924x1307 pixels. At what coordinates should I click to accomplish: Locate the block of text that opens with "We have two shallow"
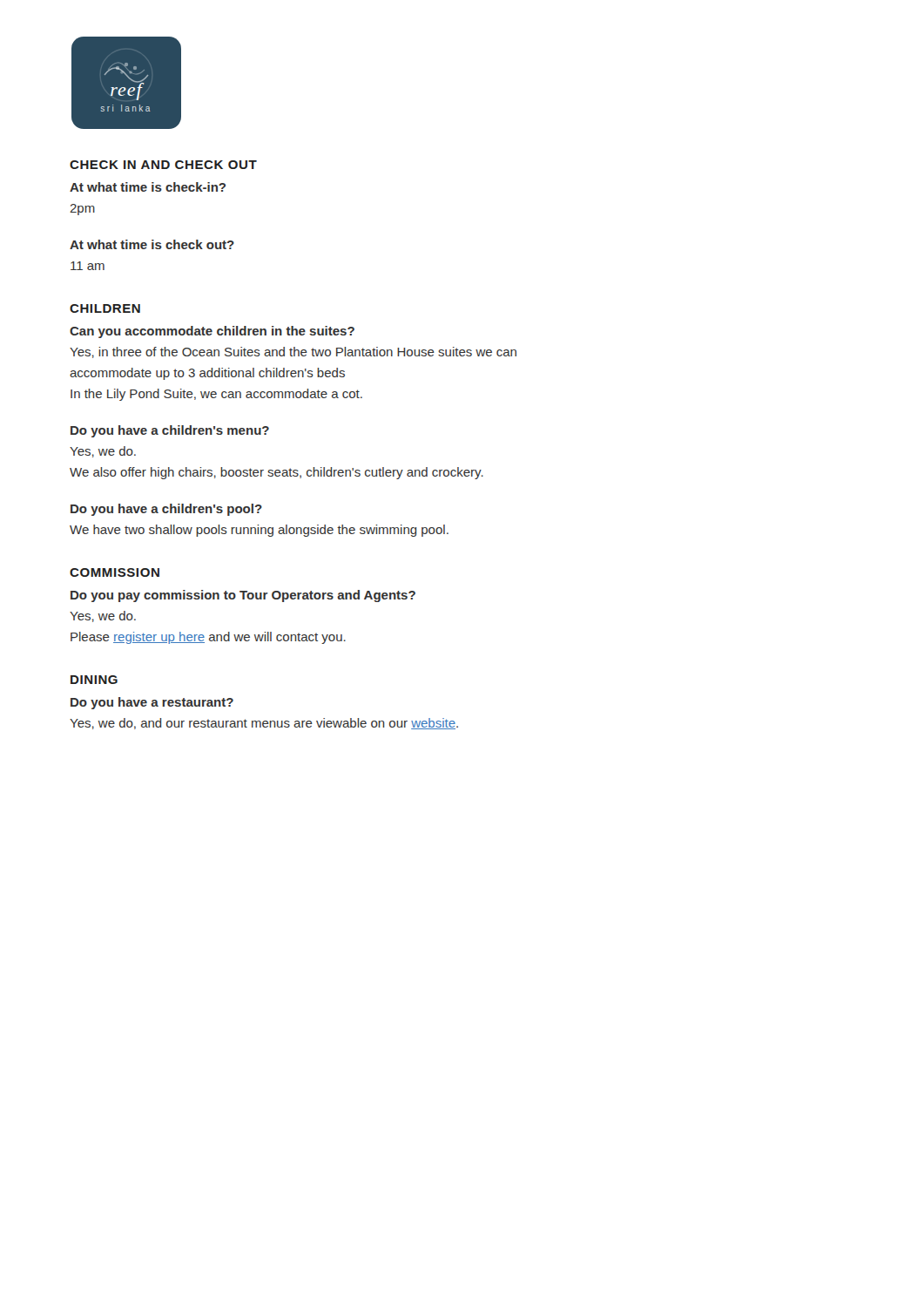click(259, 529)
